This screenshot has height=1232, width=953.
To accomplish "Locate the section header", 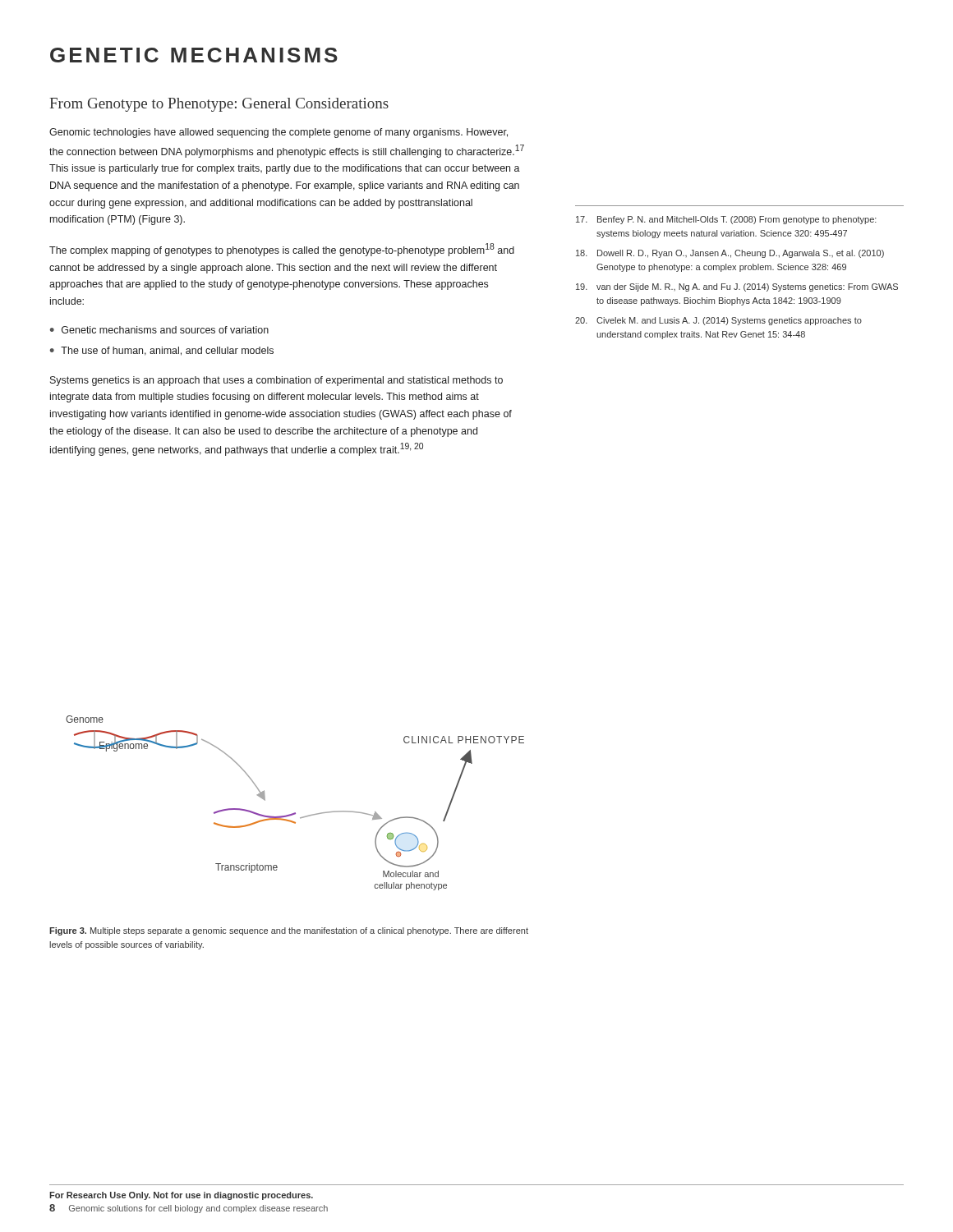I will [219, 103].
